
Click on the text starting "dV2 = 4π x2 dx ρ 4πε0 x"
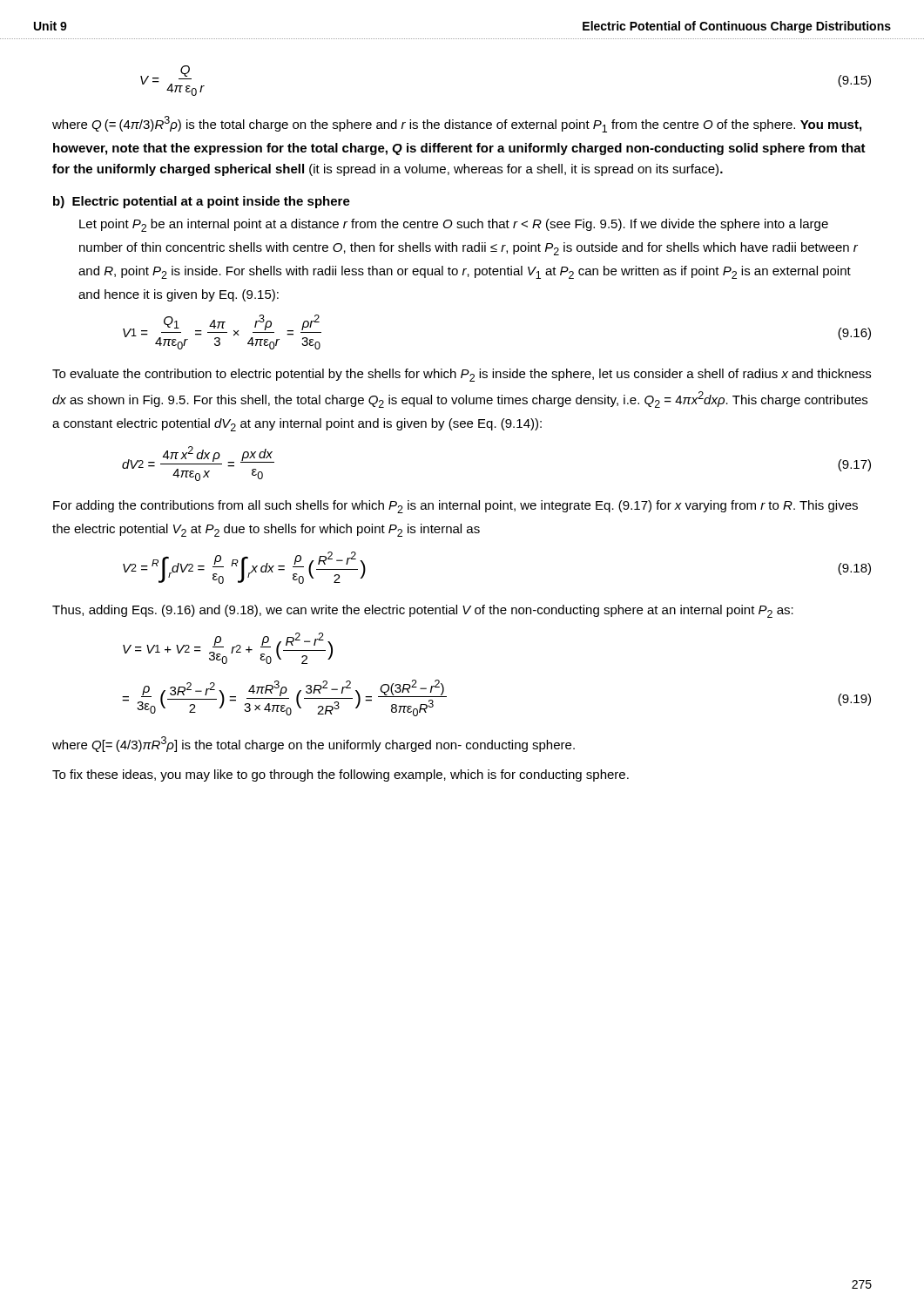[191, 464]
